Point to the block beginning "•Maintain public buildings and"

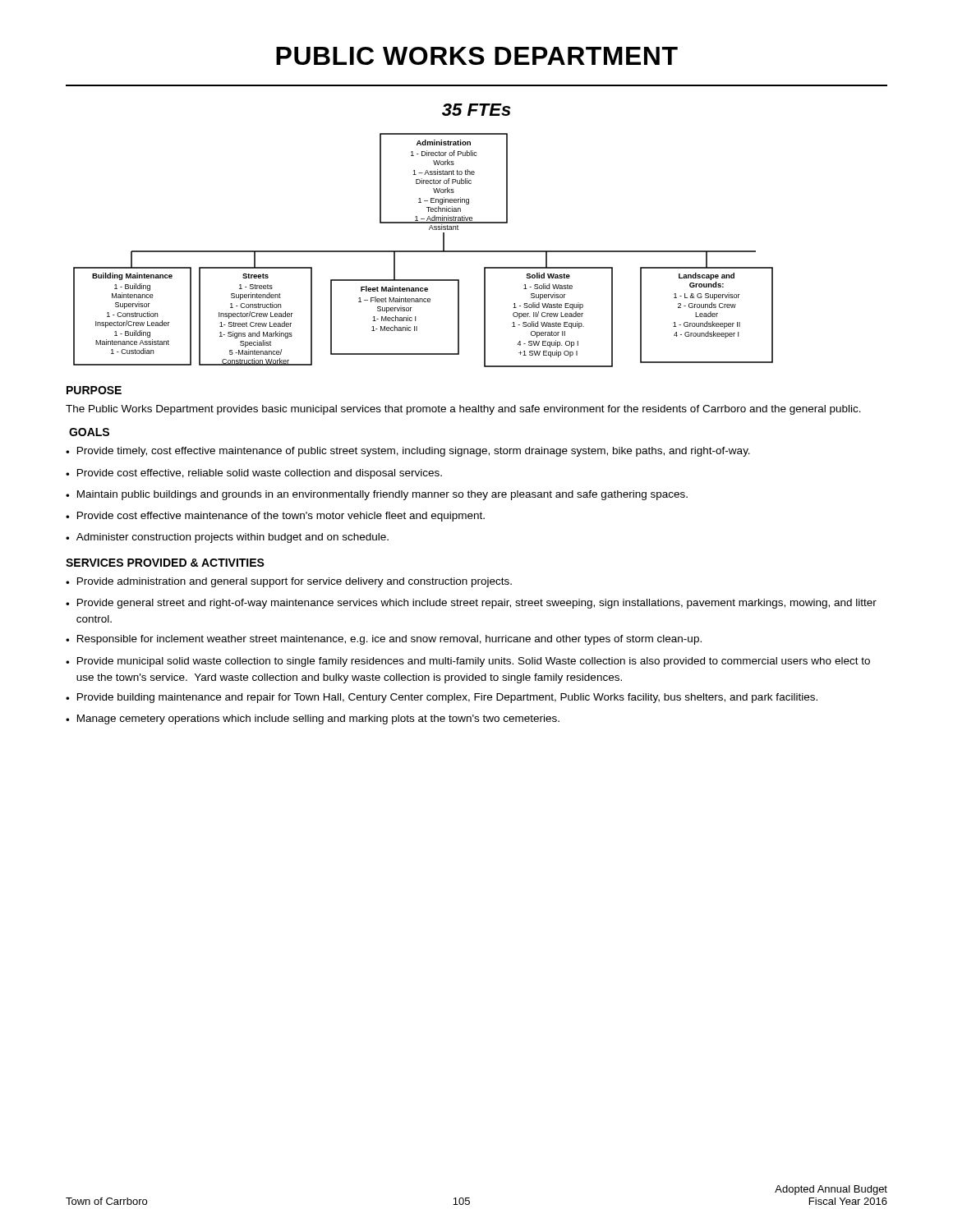(x=377, y=495)
